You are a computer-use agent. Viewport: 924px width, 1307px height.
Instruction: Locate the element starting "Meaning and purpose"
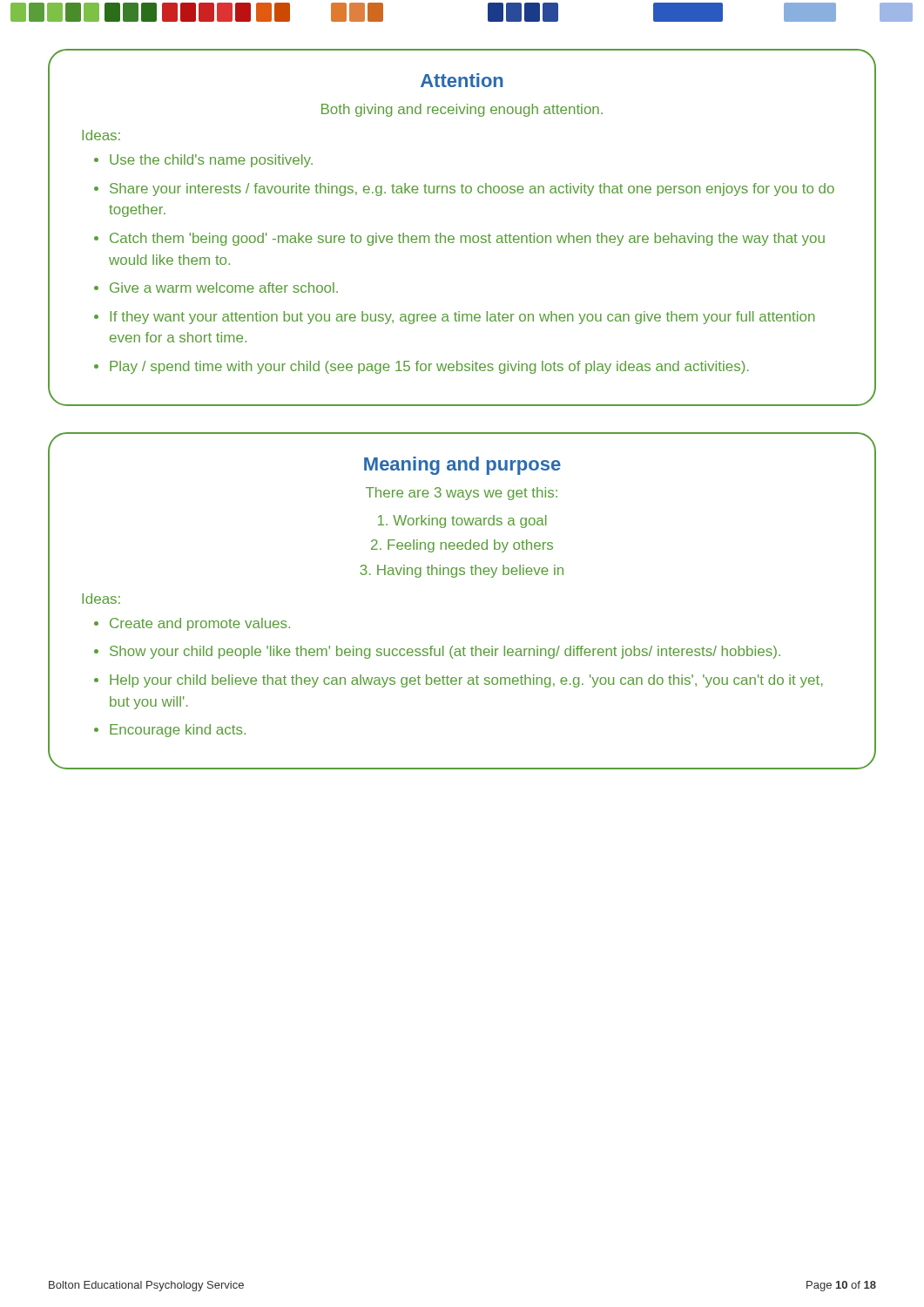click(x=462, y=464)
